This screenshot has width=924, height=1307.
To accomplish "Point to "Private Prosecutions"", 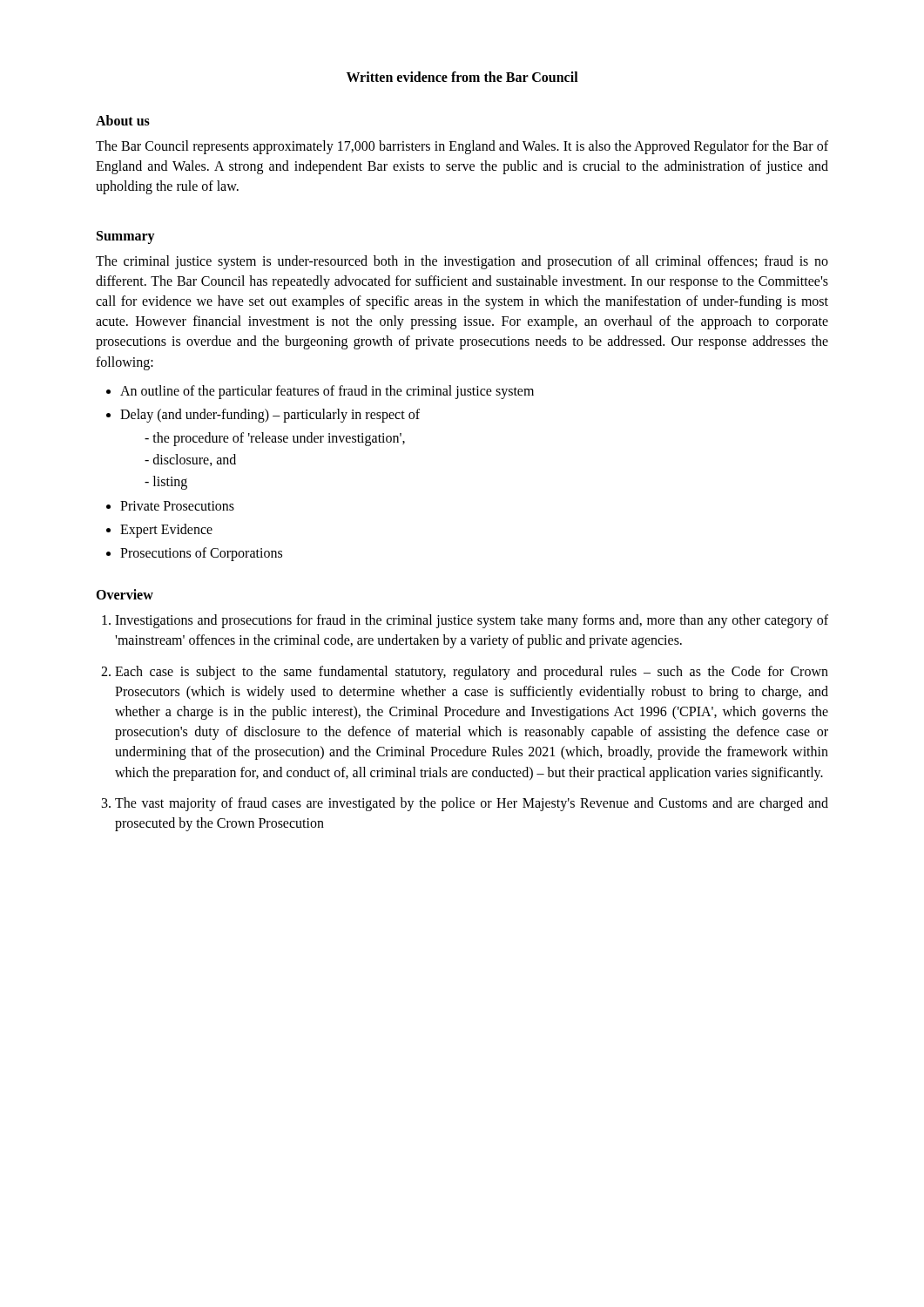I will click(177, 505).
